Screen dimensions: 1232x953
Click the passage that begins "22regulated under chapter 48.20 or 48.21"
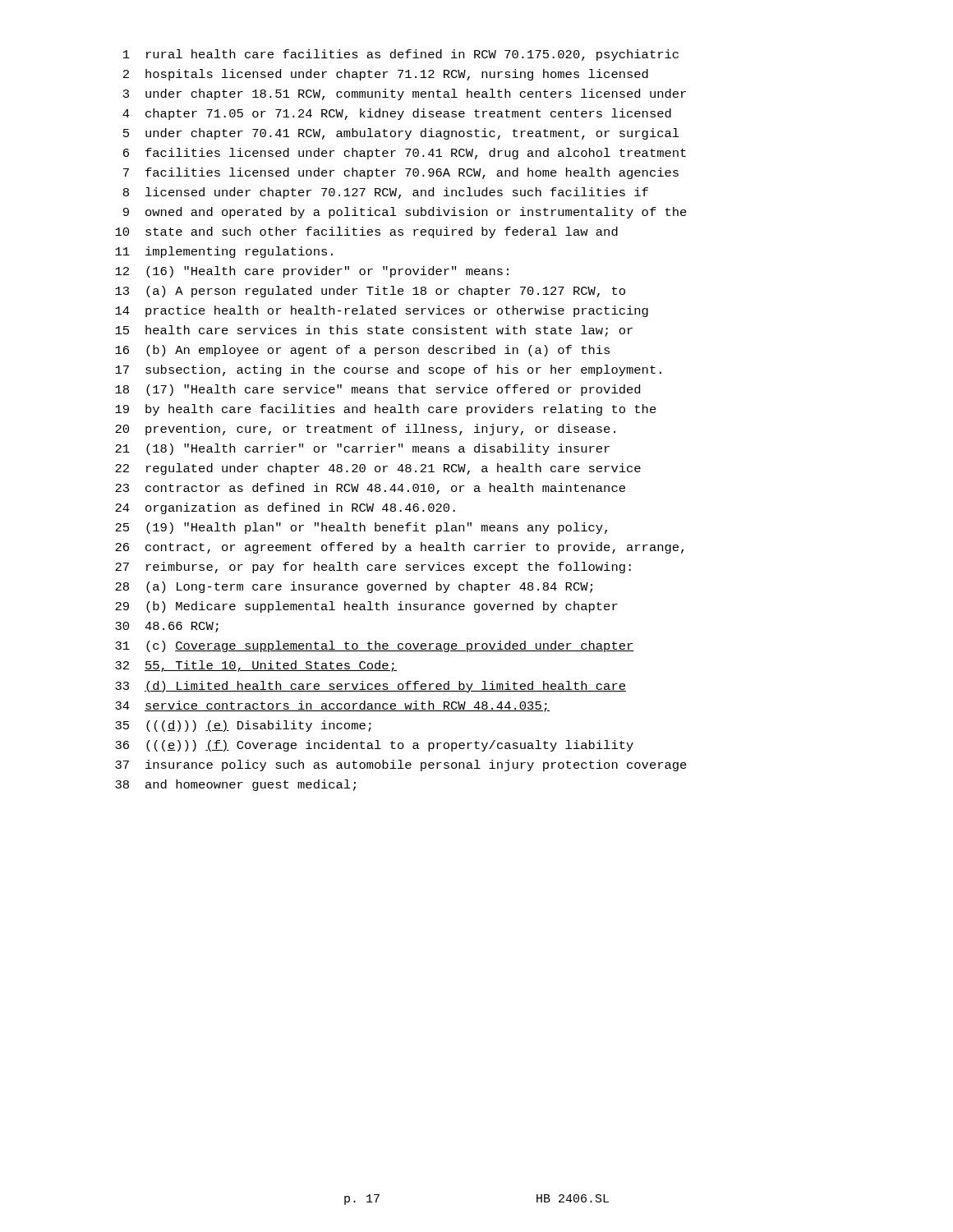[x=493, y=469]
